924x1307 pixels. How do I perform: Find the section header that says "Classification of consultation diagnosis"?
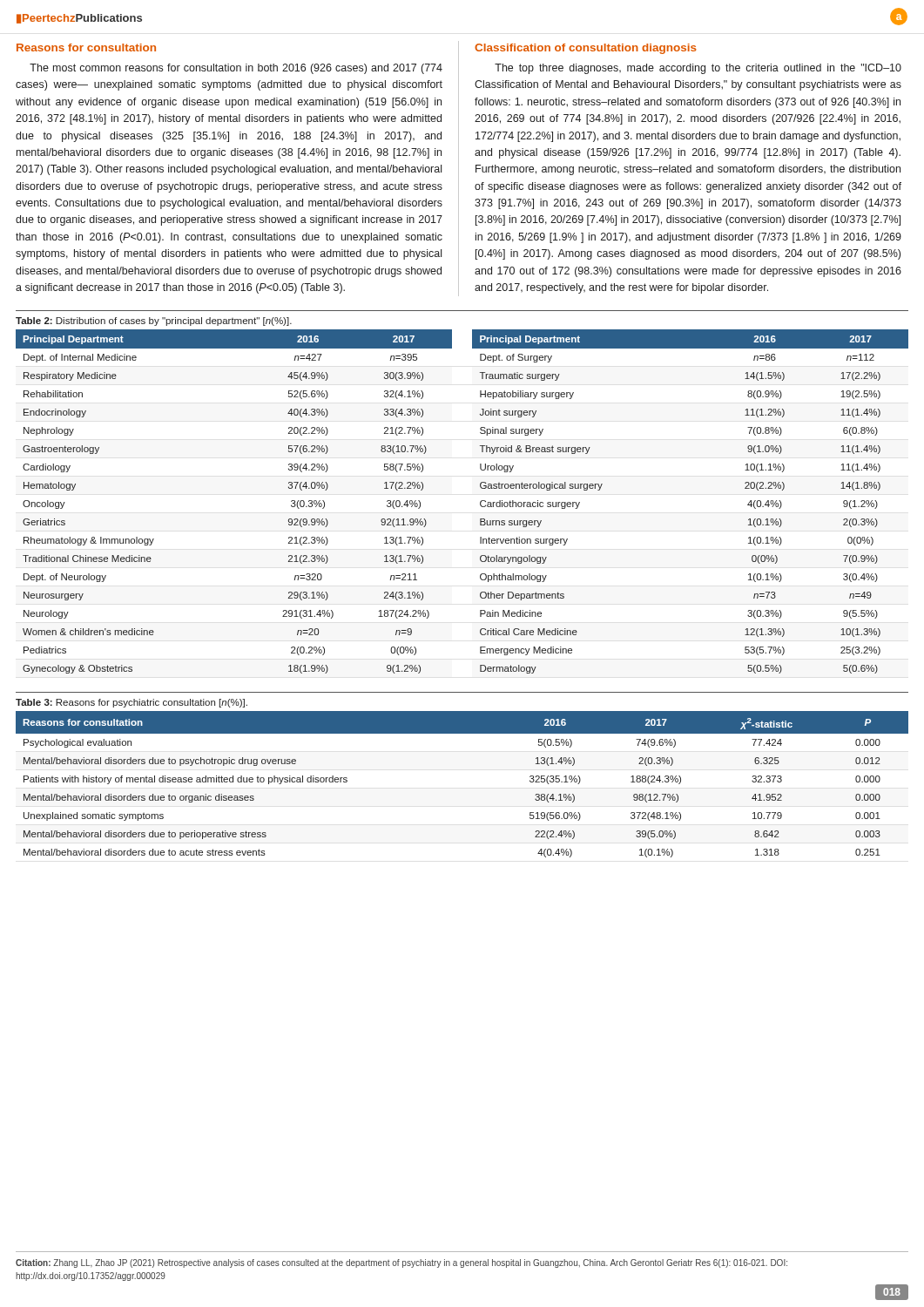pyautogui.click(x=586, y=47)
